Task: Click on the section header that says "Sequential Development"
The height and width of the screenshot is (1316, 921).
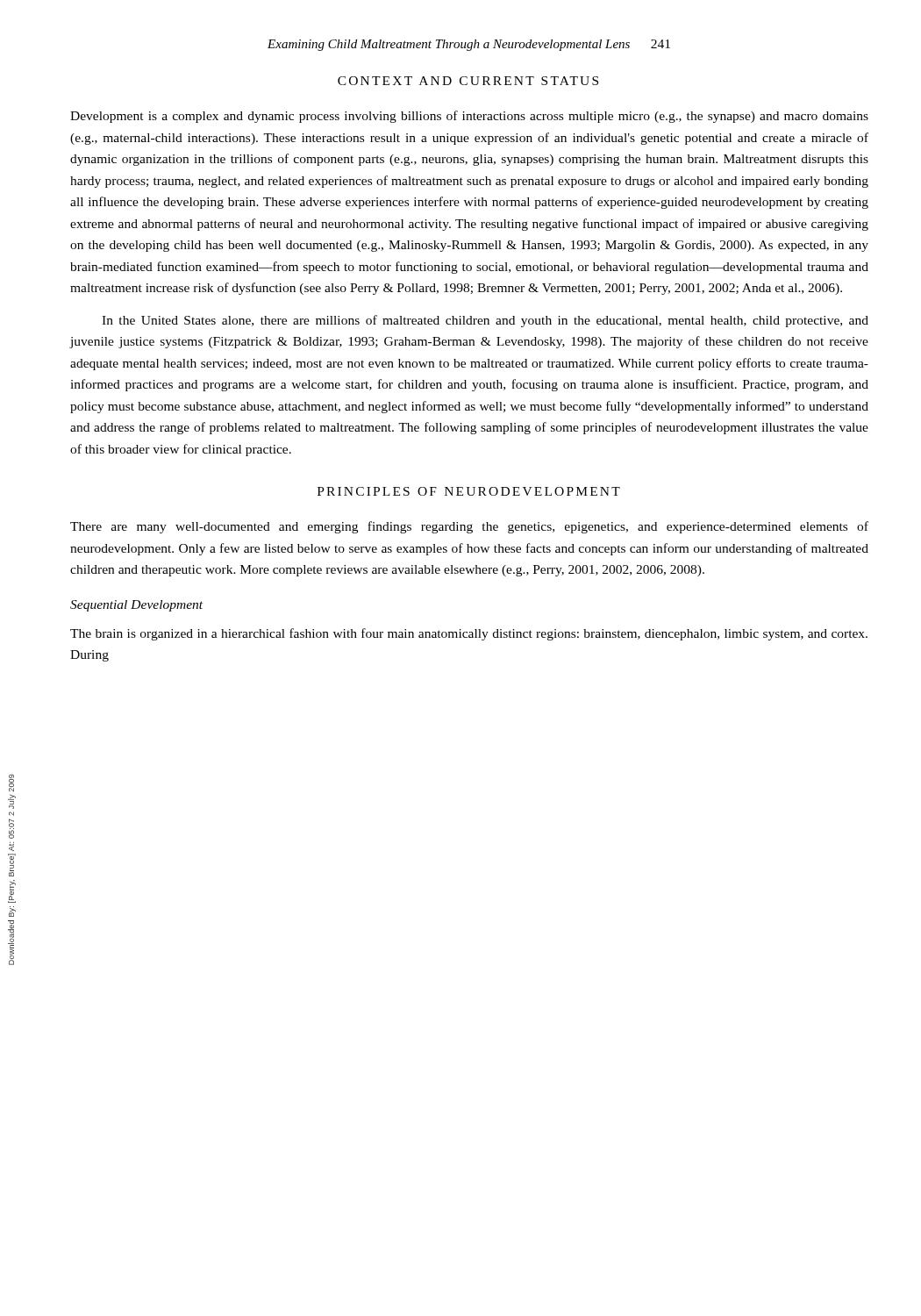Action: pos(136,605)
